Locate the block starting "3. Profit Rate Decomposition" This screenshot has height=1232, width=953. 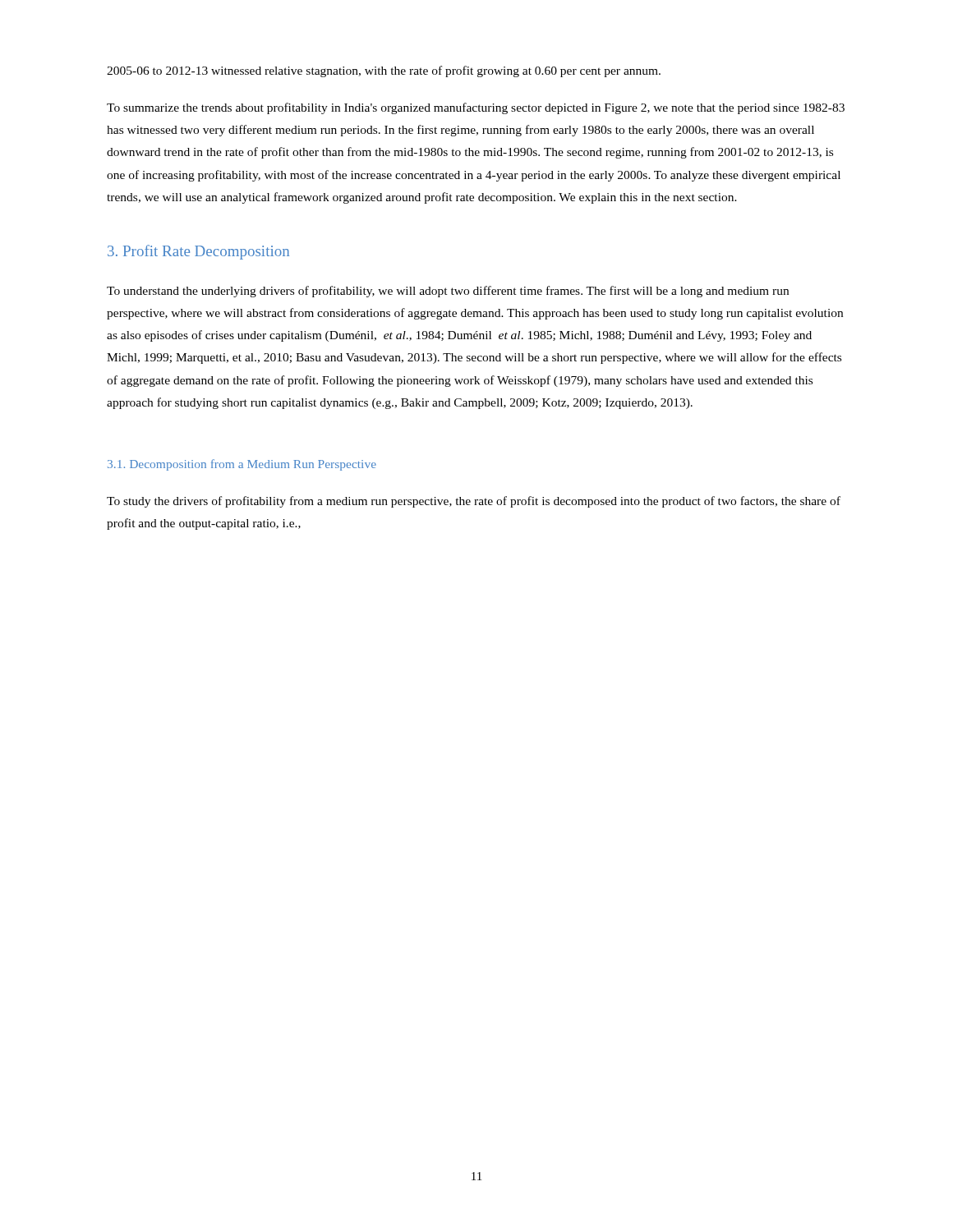click(x=198, y=251)
